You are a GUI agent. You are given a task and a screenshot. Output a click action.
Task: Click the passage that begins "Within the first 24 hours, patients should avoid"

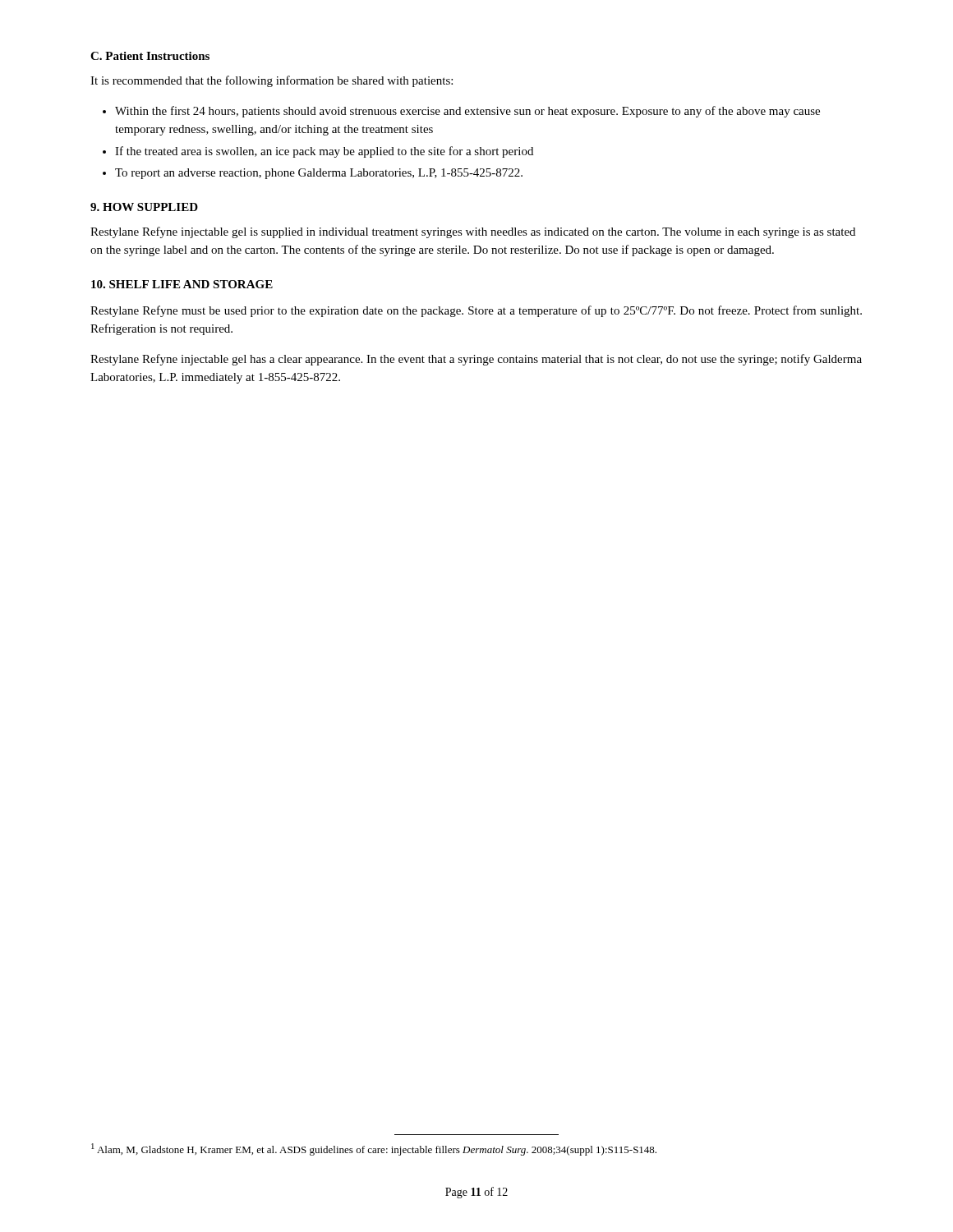pyautogui.click(x=468, y=120)
